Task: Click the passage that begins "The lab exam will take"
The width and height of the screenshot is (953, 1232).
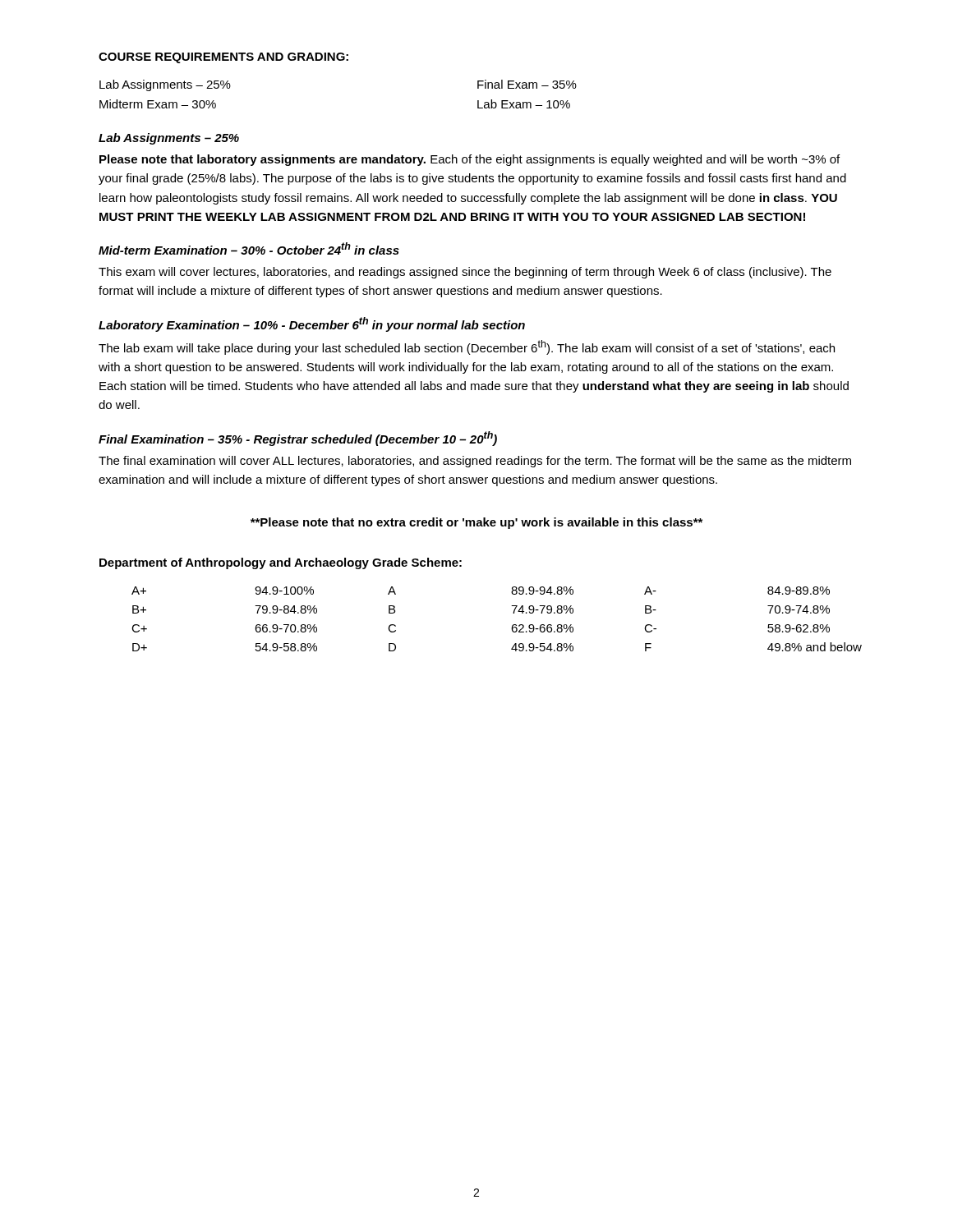Action: [x=474, y=375]
